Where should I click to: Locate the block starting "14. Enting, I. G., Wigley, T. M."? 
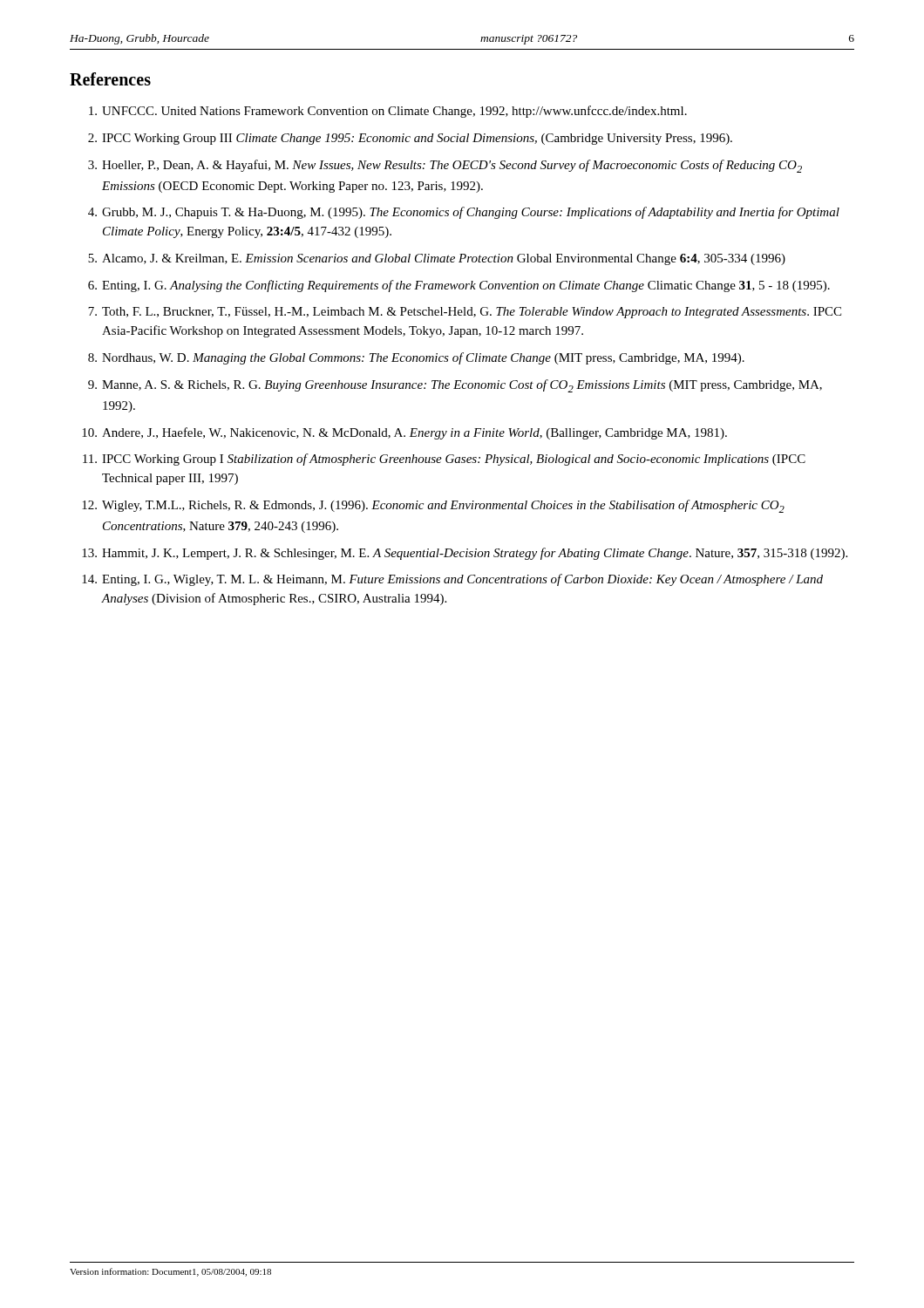click(462, 590)
